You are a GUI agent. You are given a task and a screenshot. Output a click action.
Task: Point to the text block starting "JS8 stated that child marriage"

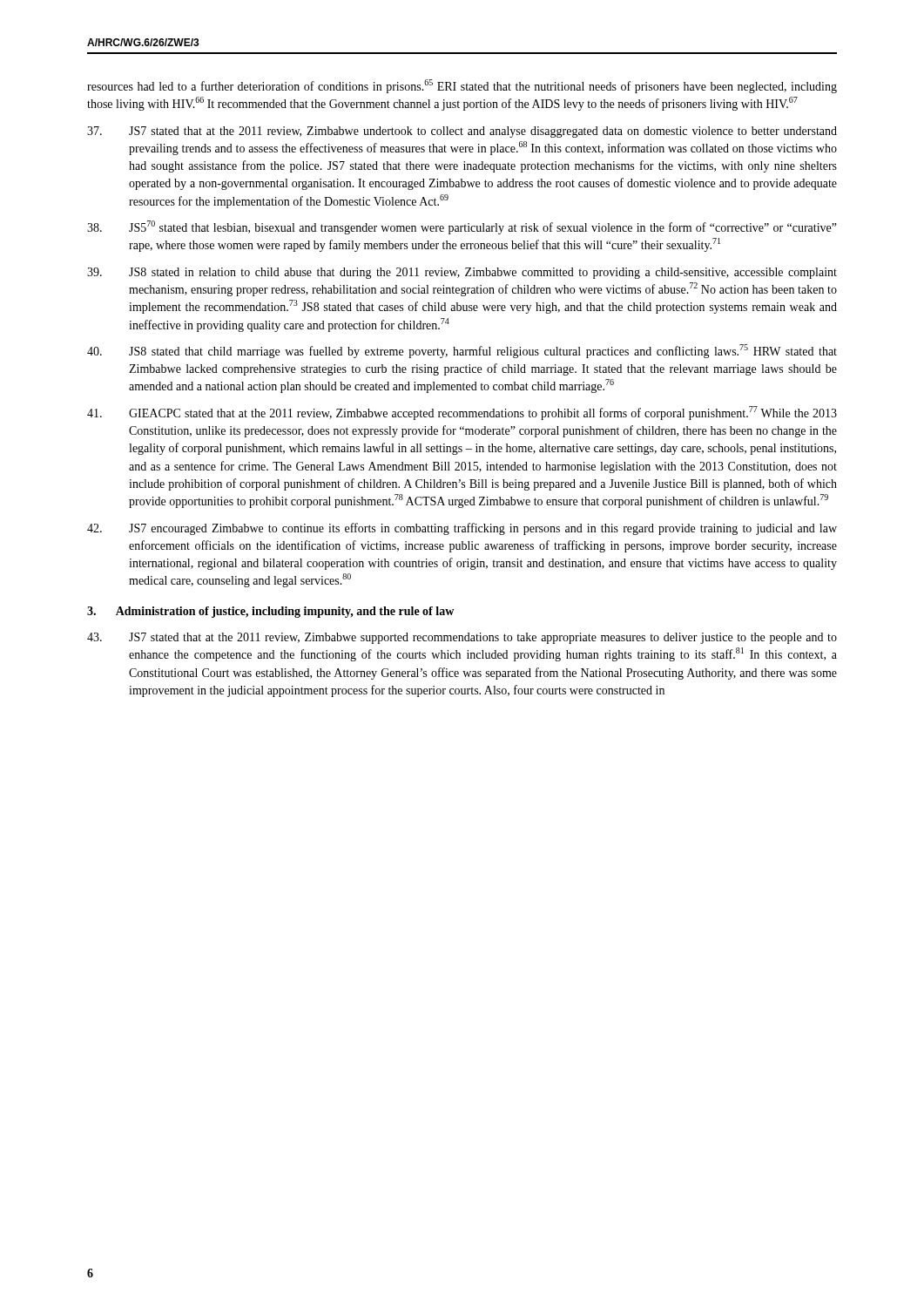click(462, 370)
